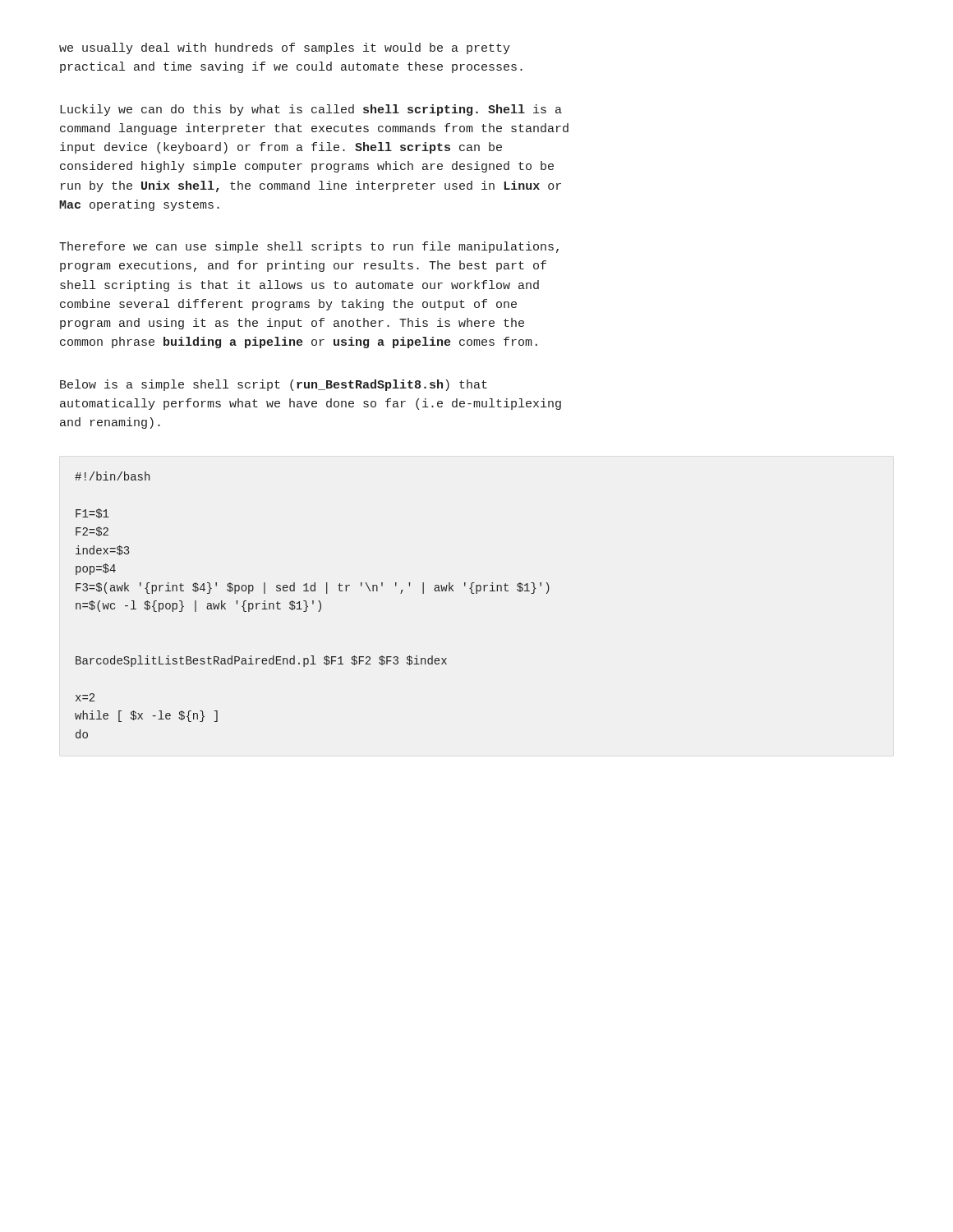The image size is (953, 1232).
Task: Find the screenshot
Action: 476,606
